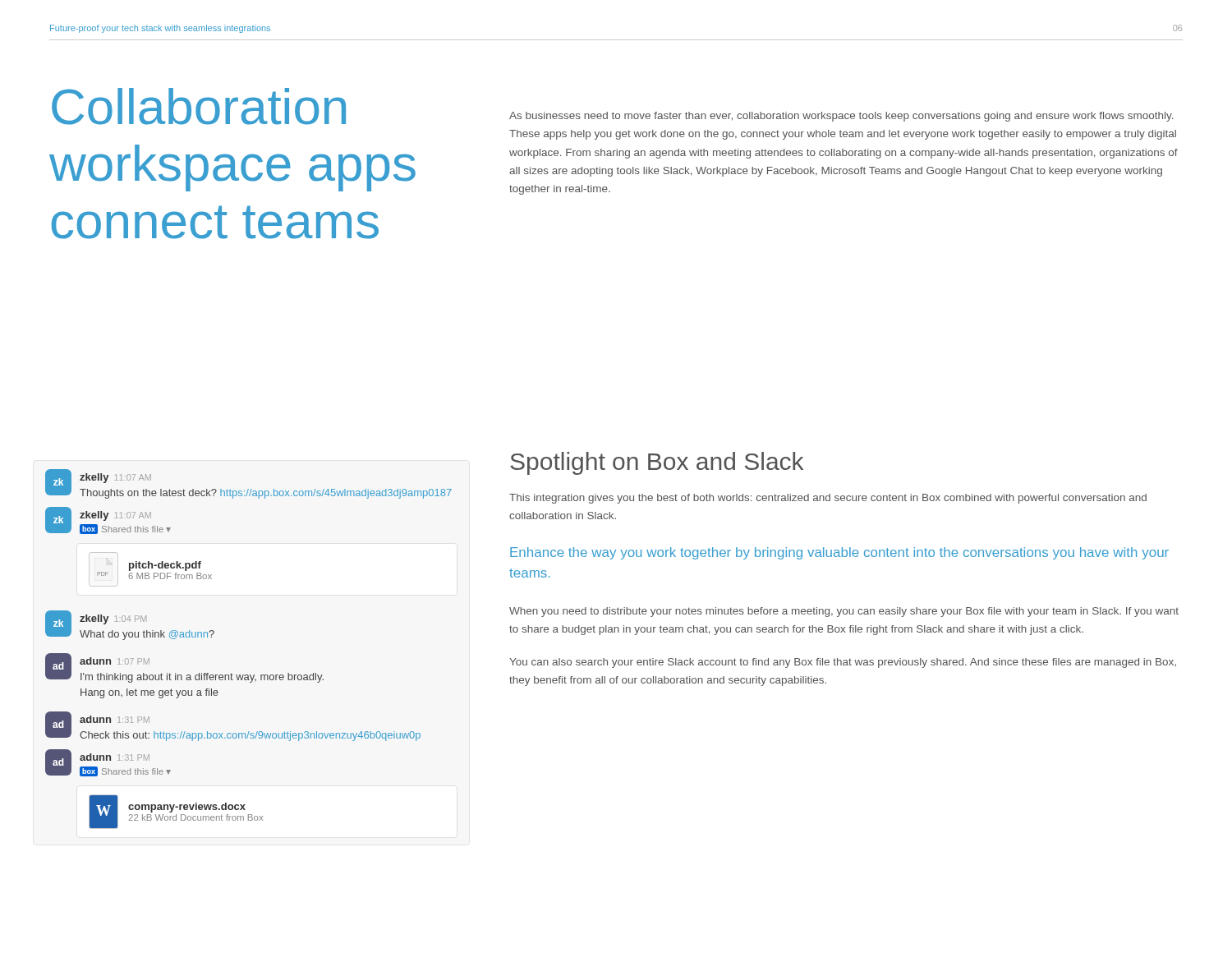The height and width of the screenshot is (953, 1232).
Task: Select the text block that reads "This integration gives you the"
Action: click(828, 507)
